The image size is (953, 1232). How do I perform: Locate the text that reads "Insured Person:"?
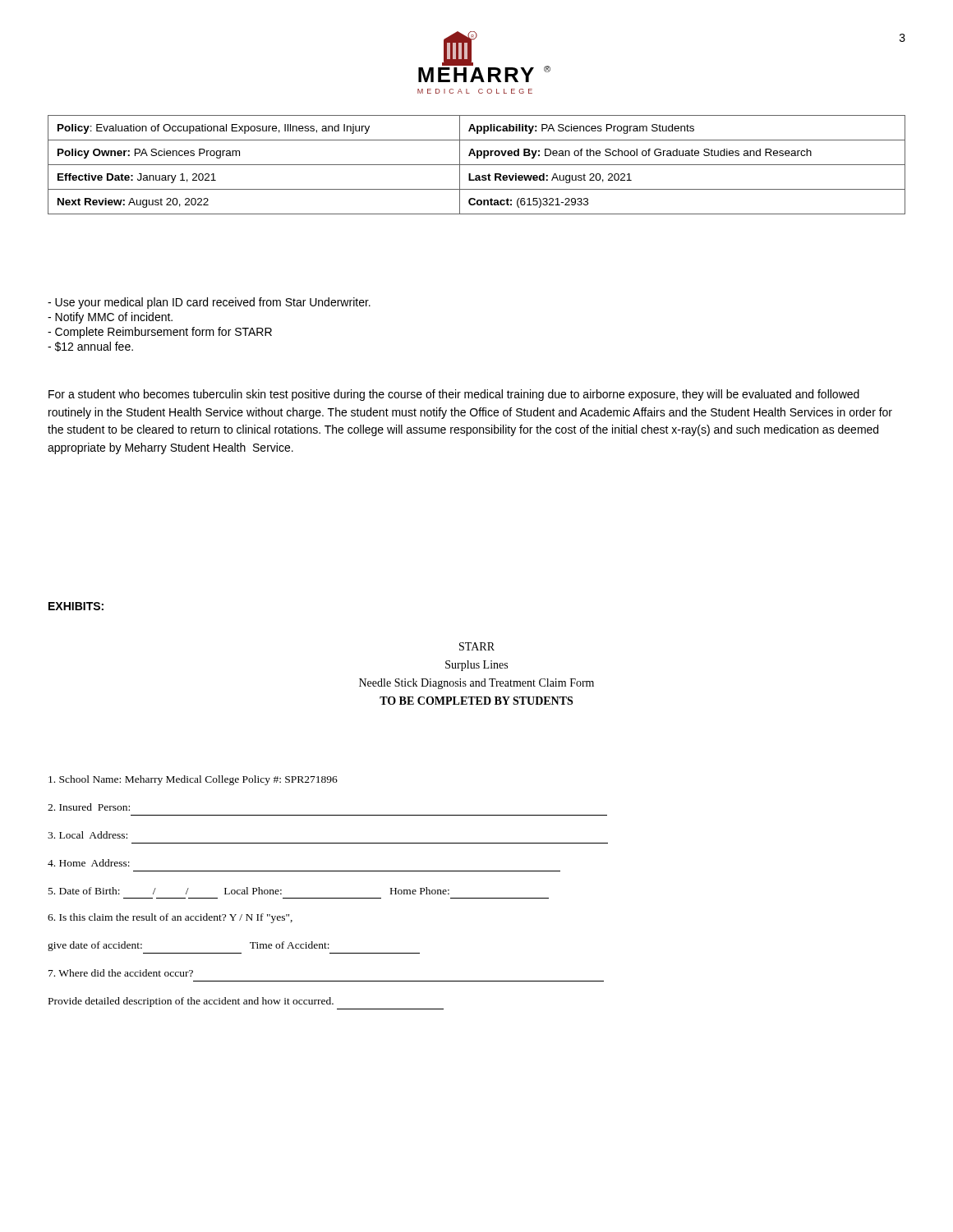tap(327, 807)
